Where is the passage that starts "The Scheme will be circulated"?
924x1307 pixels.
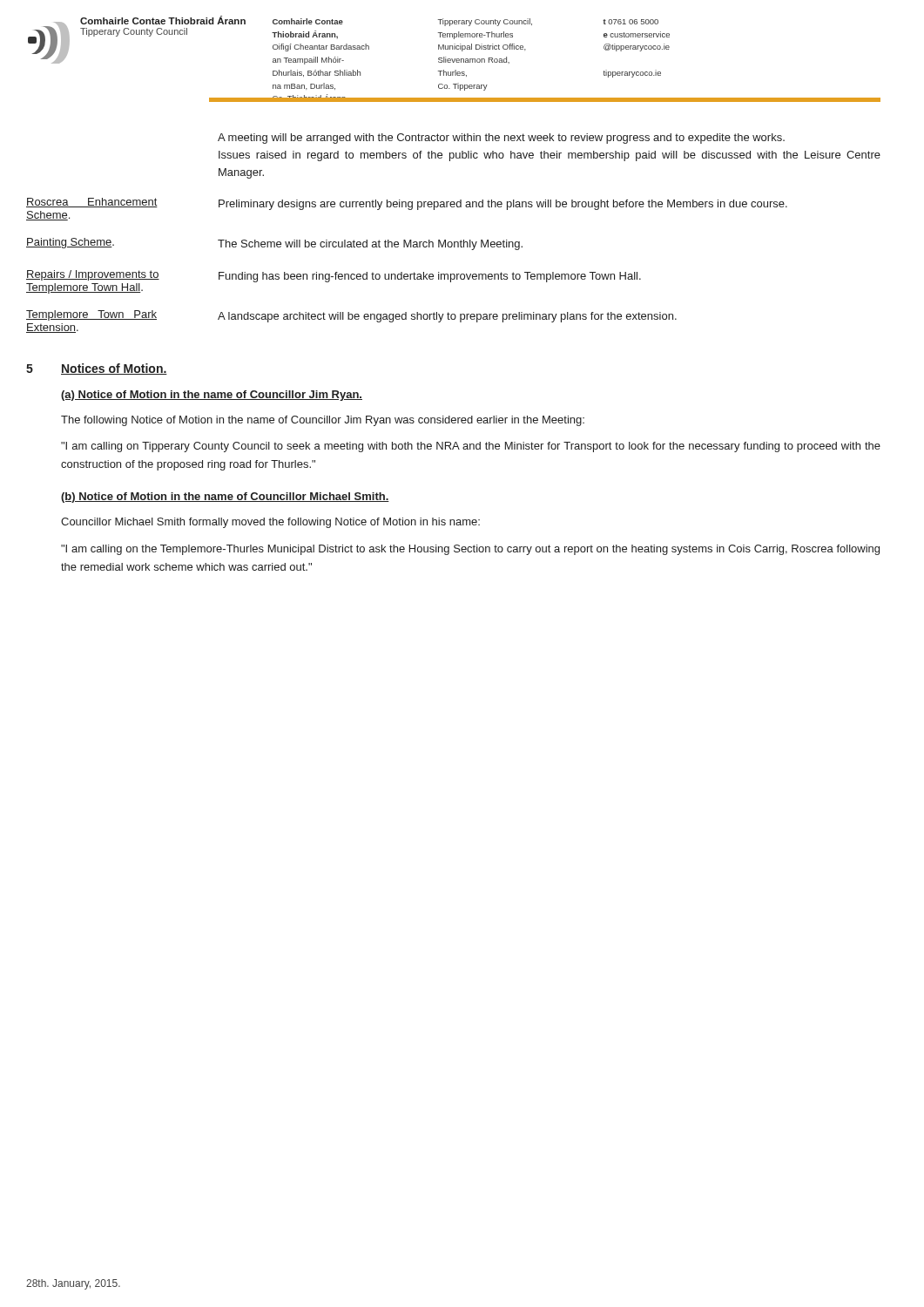point(371,244)
